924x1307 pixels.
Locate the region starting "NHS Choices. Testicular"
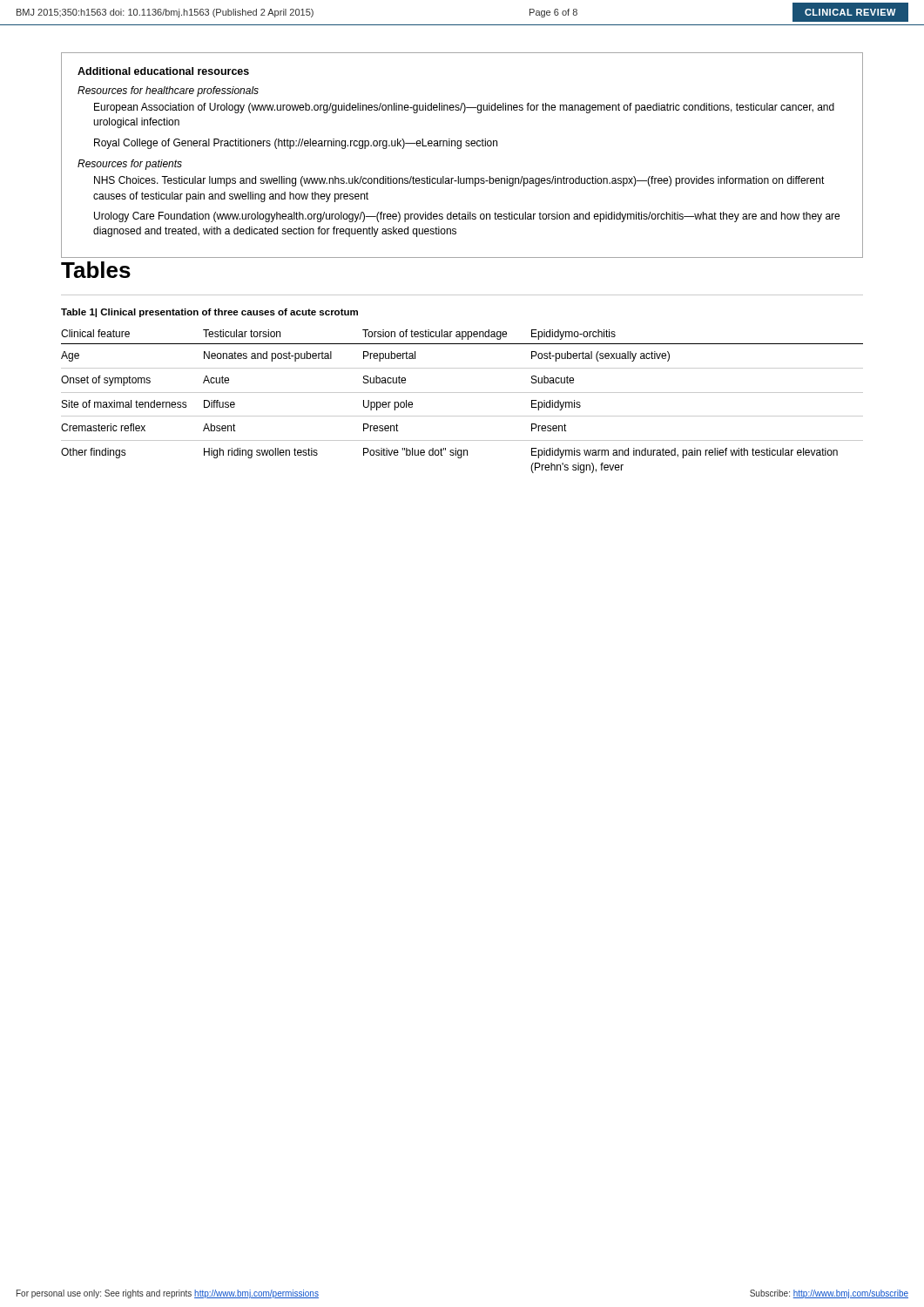coord(459,188)
